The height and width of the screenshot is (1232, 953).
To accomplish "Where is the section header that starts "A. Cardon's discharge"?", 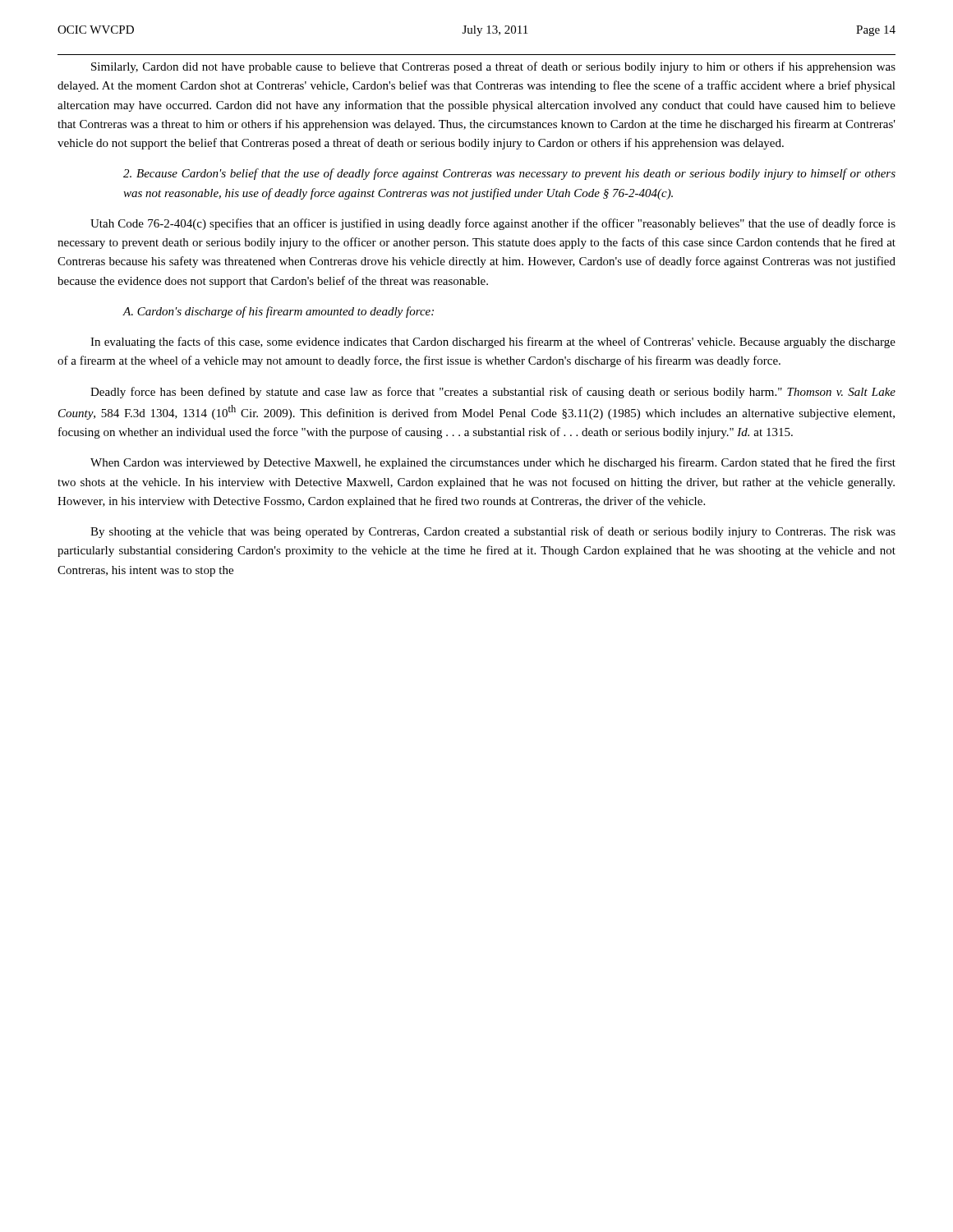I will [x=279, y=311].
